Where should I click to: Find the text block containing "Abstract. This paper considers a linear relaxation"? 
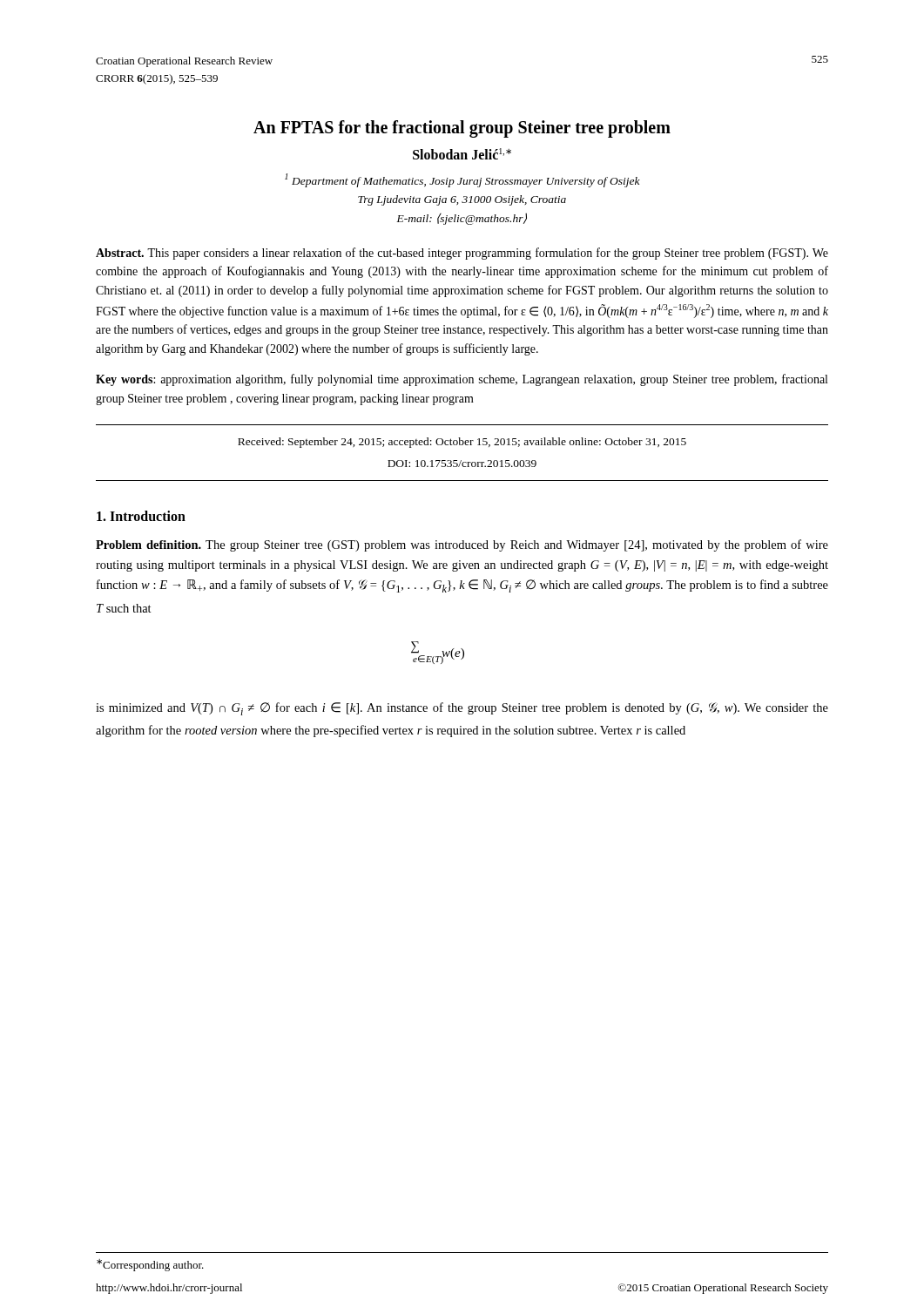[x=462, y=301]
